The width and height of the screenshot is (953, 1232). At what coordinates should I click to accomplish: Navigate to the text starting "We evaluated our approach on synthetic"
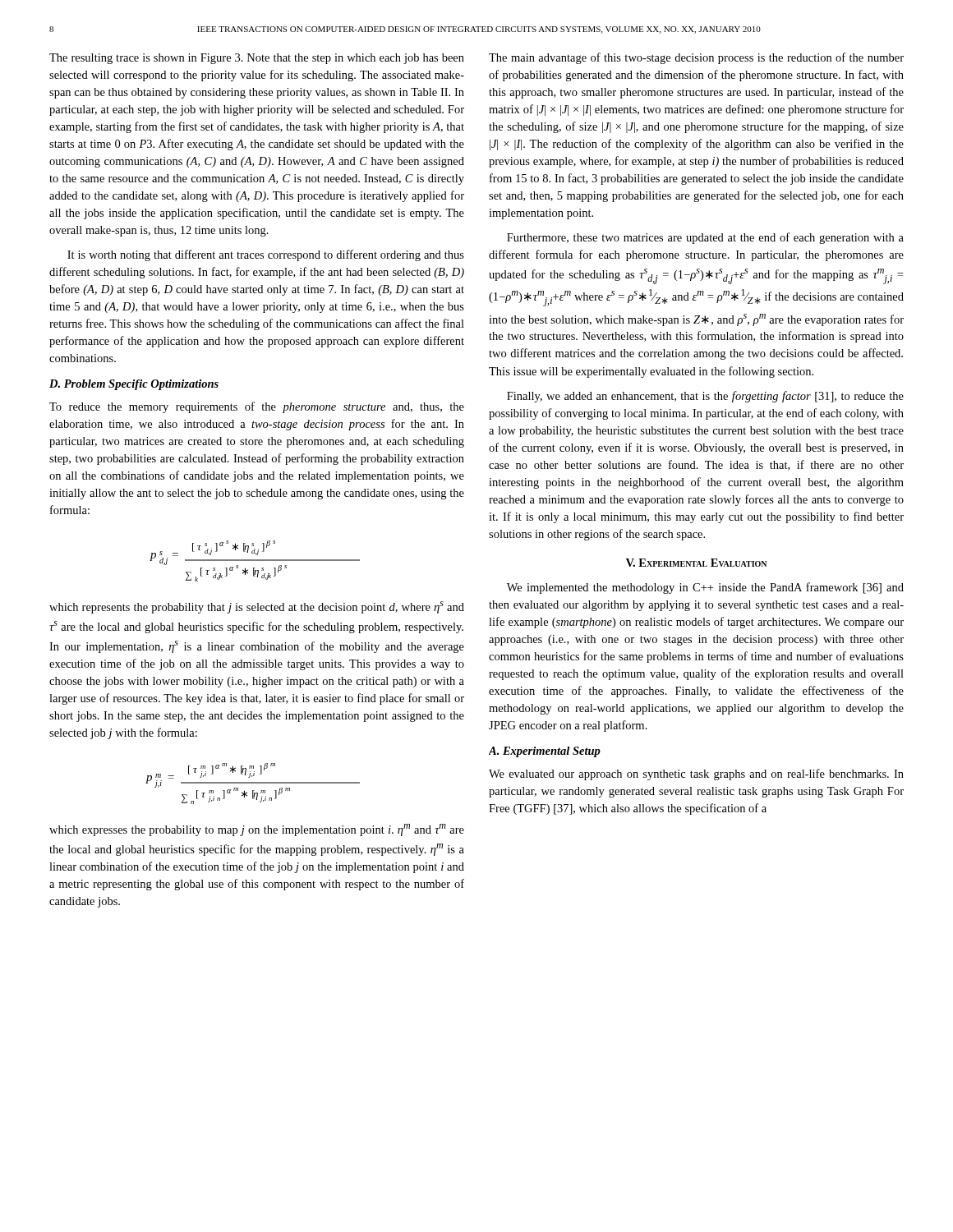[x=696, y=791]
